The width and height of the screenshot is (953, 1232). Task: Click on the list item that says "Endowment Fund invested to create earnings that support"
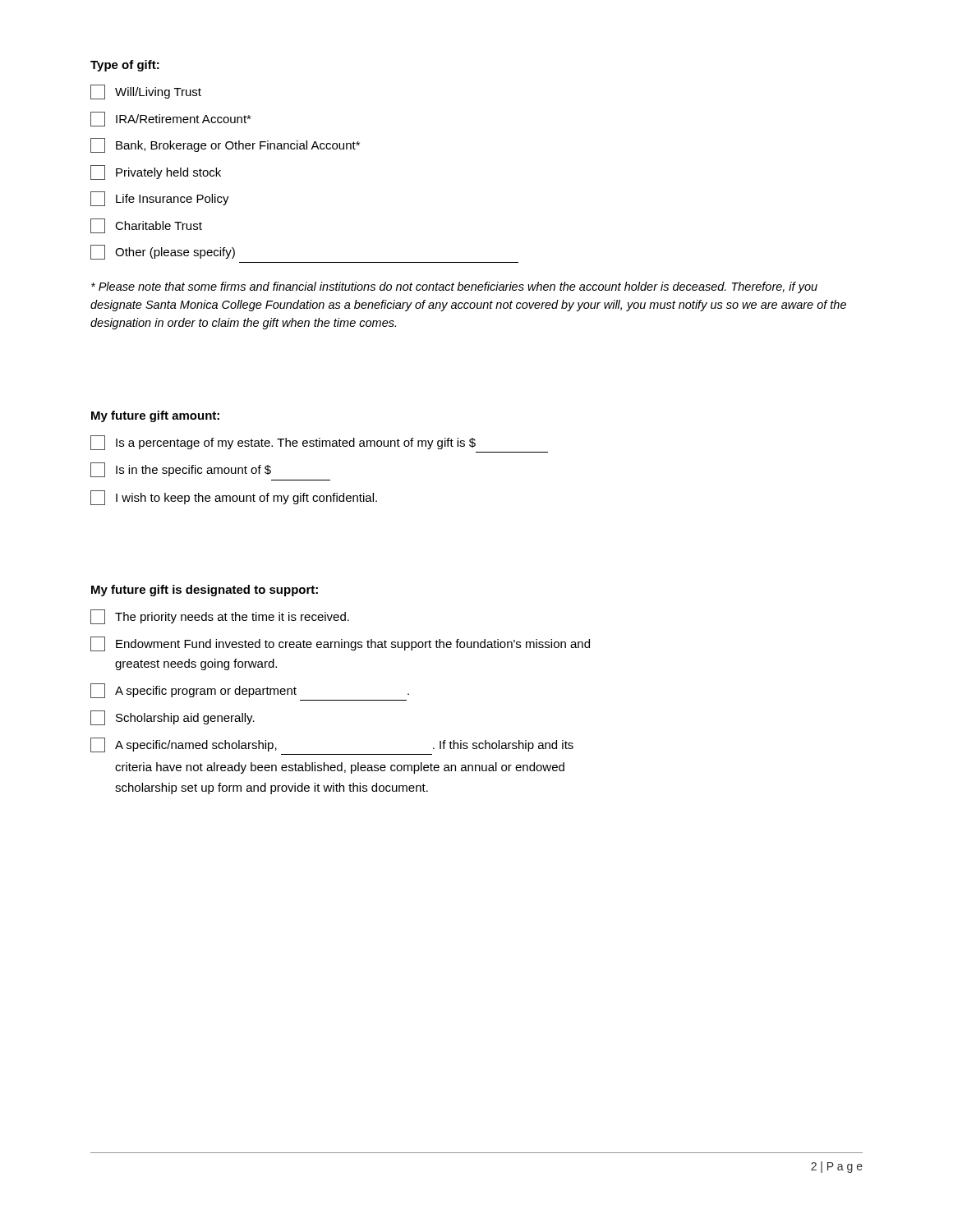coord(341,654)
